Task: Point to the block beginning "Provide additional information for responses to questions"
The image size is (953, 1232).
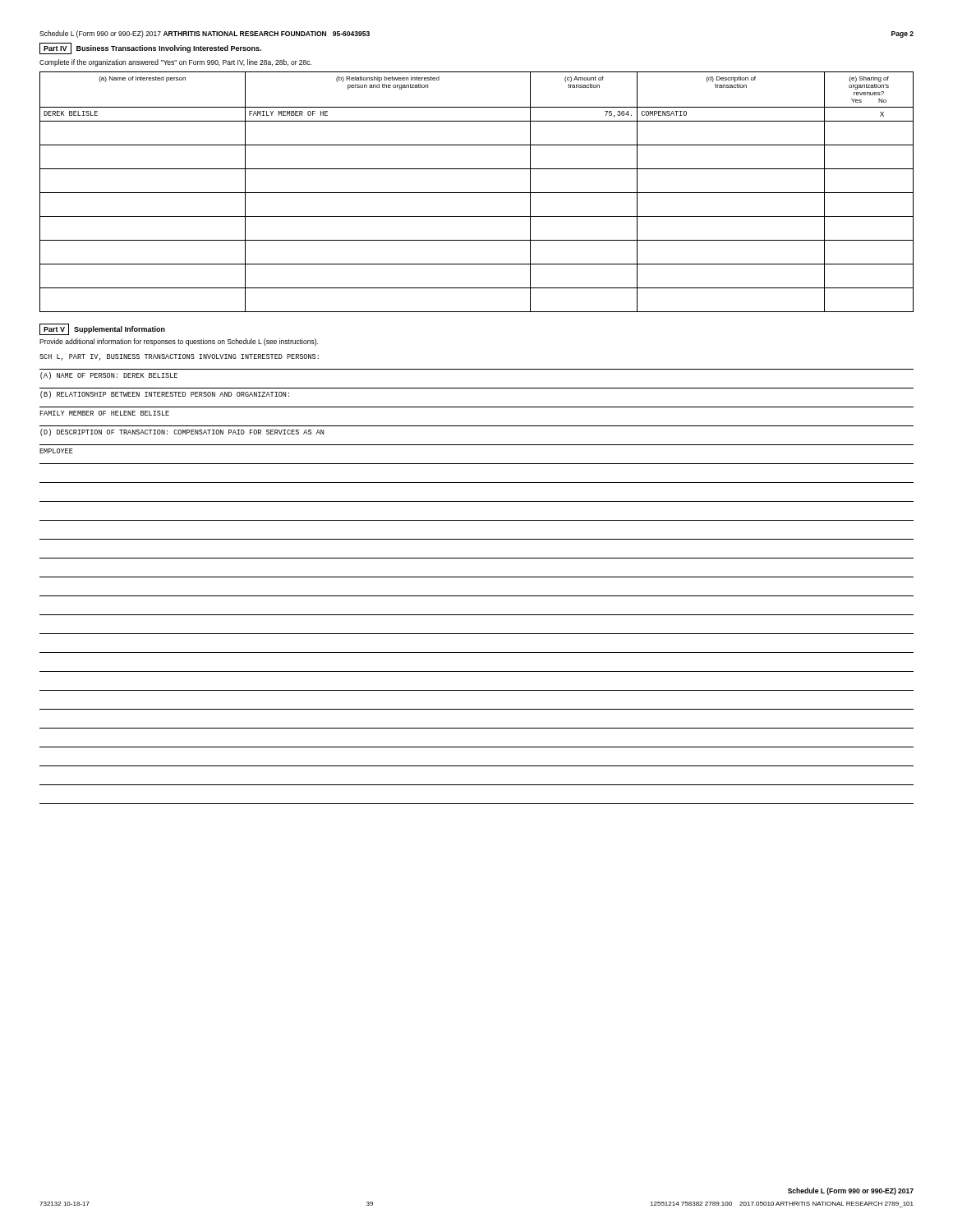Action: pyautogui.click(x=179, y=342)
